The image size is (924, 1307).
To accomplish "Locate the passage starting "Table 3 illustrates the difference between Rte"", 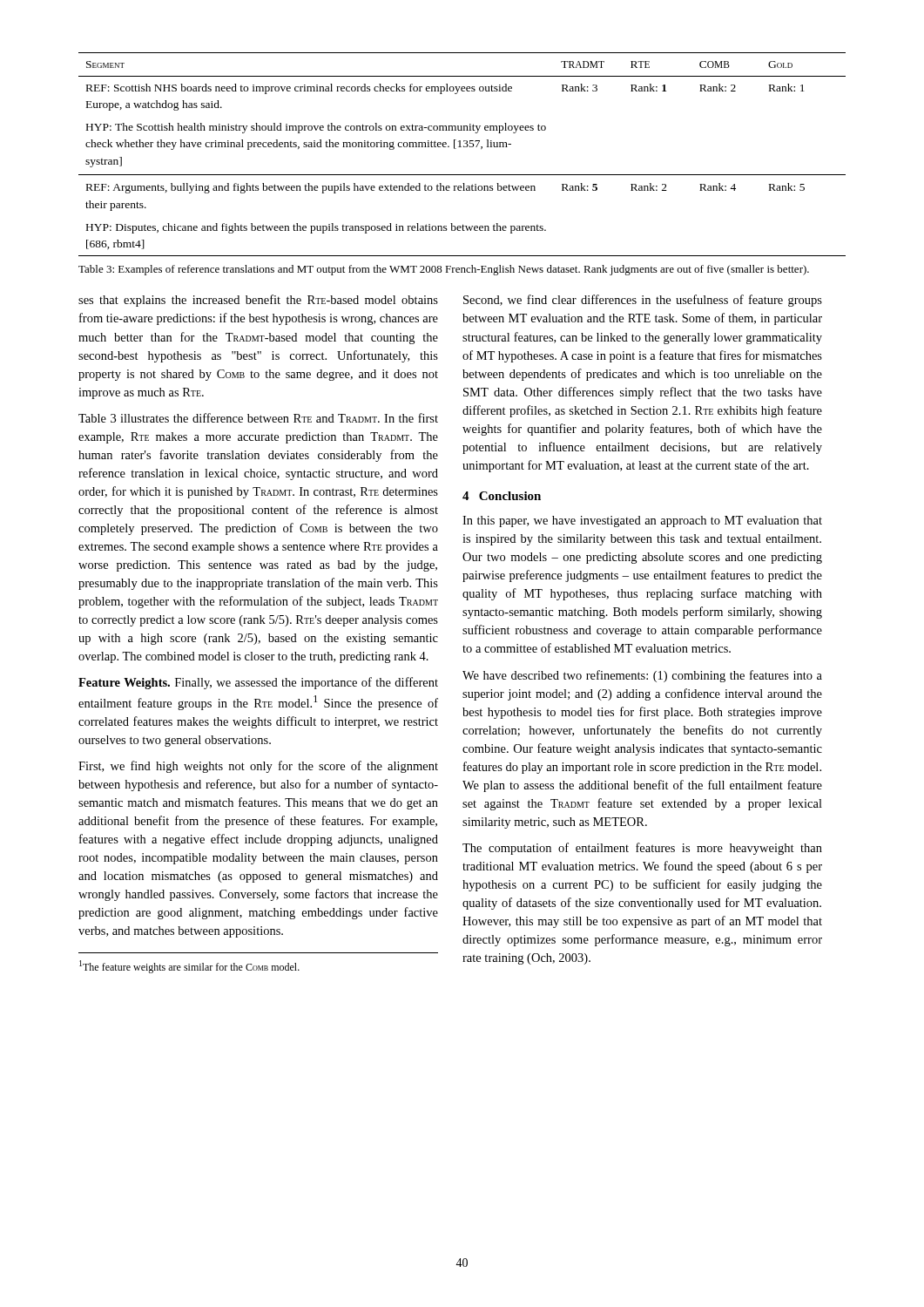I will tap(258, 537).
